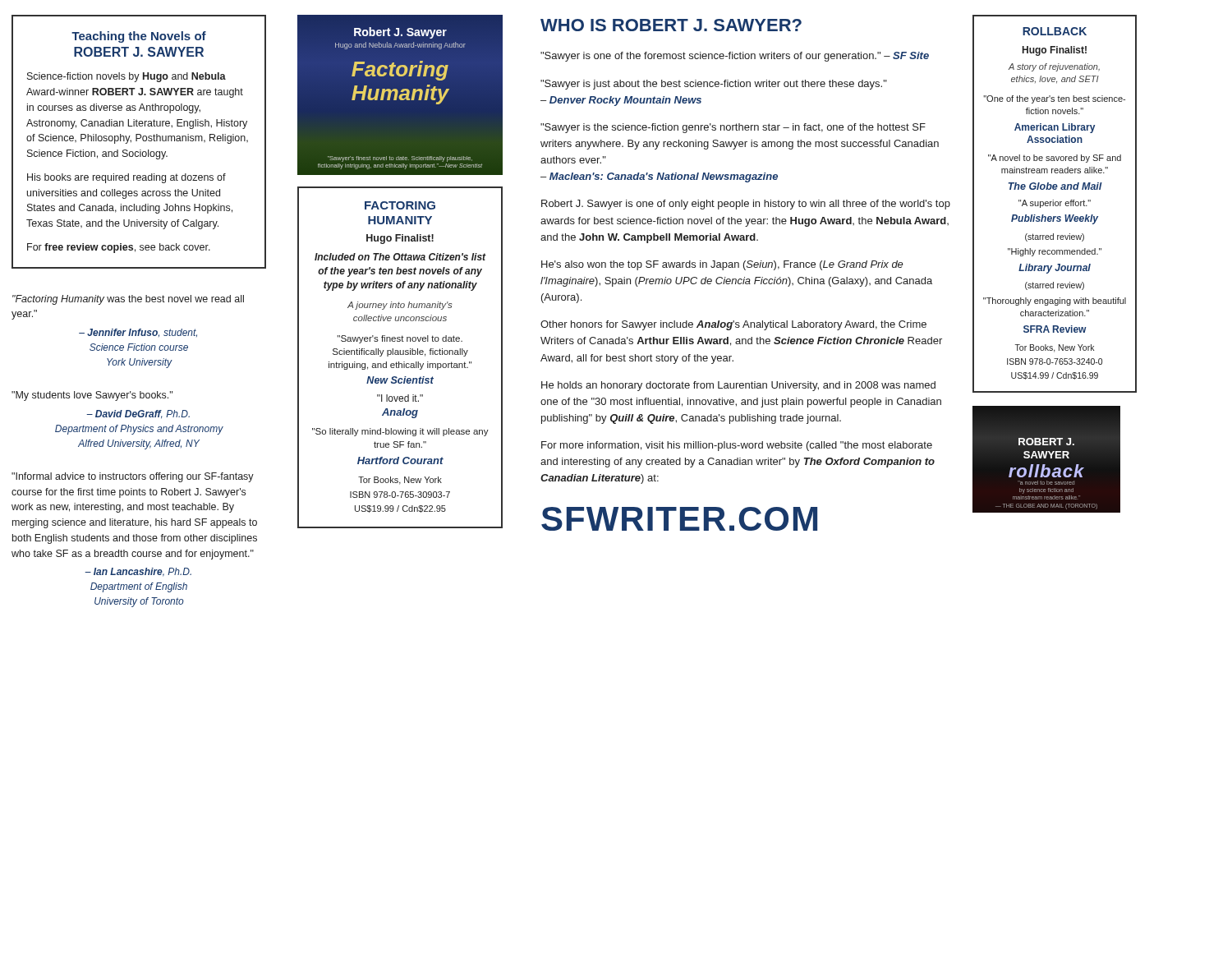Click on the element starting ""Sawyer is the science-fiction genre's northern"
This screenshot has width=1232, height=953.
click(x=740, y=152)
